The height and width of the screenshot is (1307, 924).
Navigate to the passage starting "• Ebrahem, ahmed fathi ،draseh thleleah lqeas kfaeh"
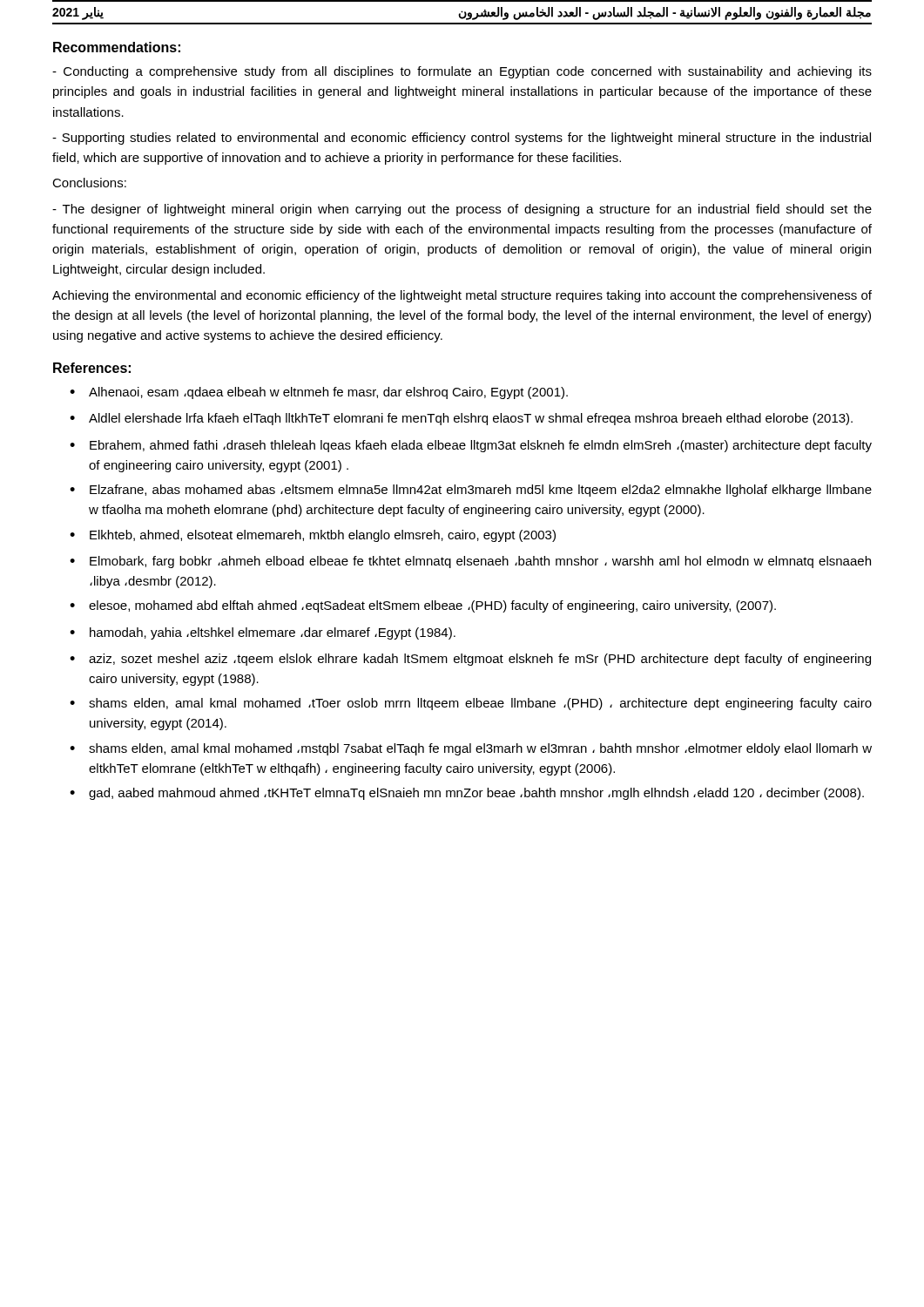[471, 455]
